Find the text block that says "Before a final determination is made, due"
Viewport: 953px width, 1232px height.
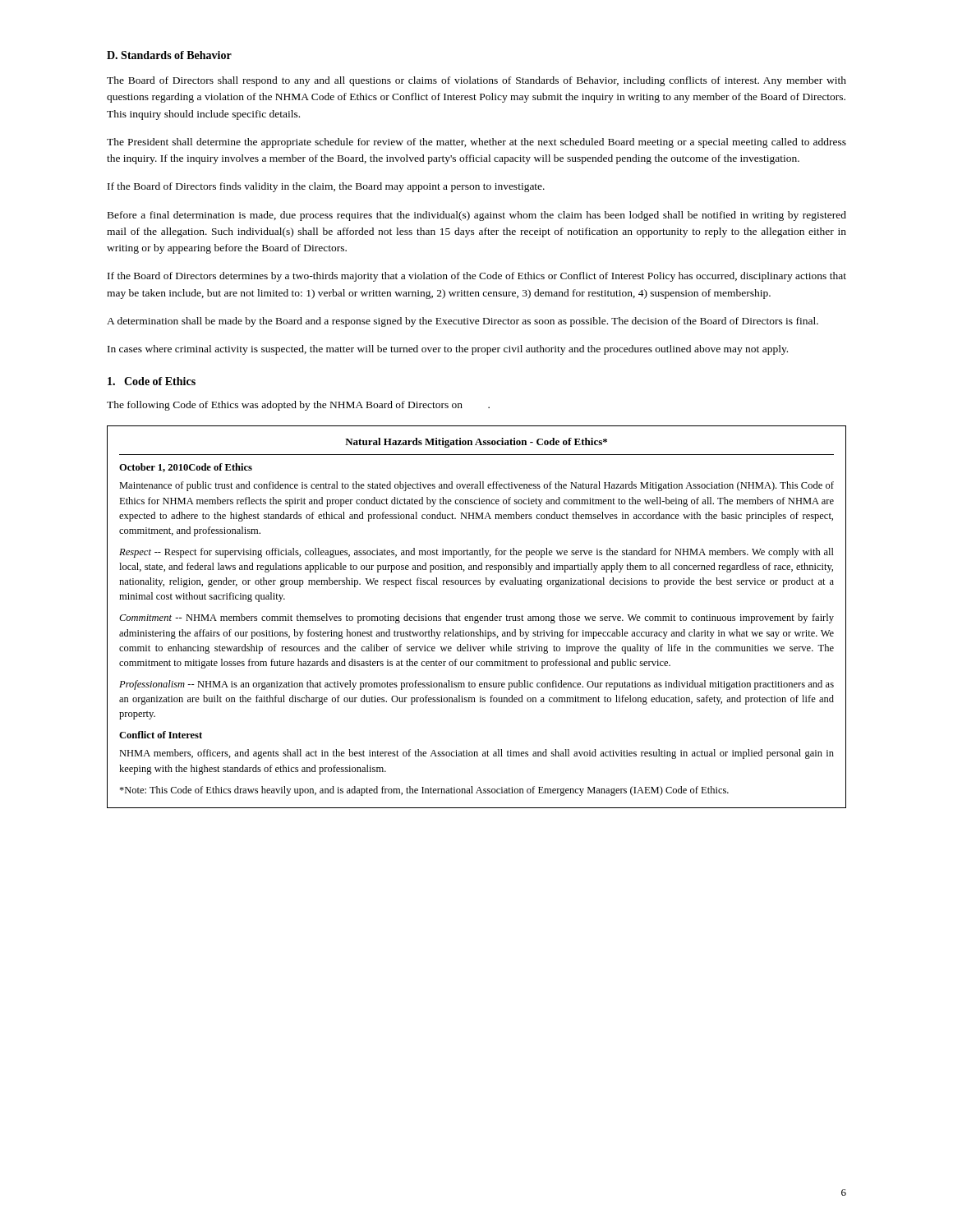coord(476,231)
